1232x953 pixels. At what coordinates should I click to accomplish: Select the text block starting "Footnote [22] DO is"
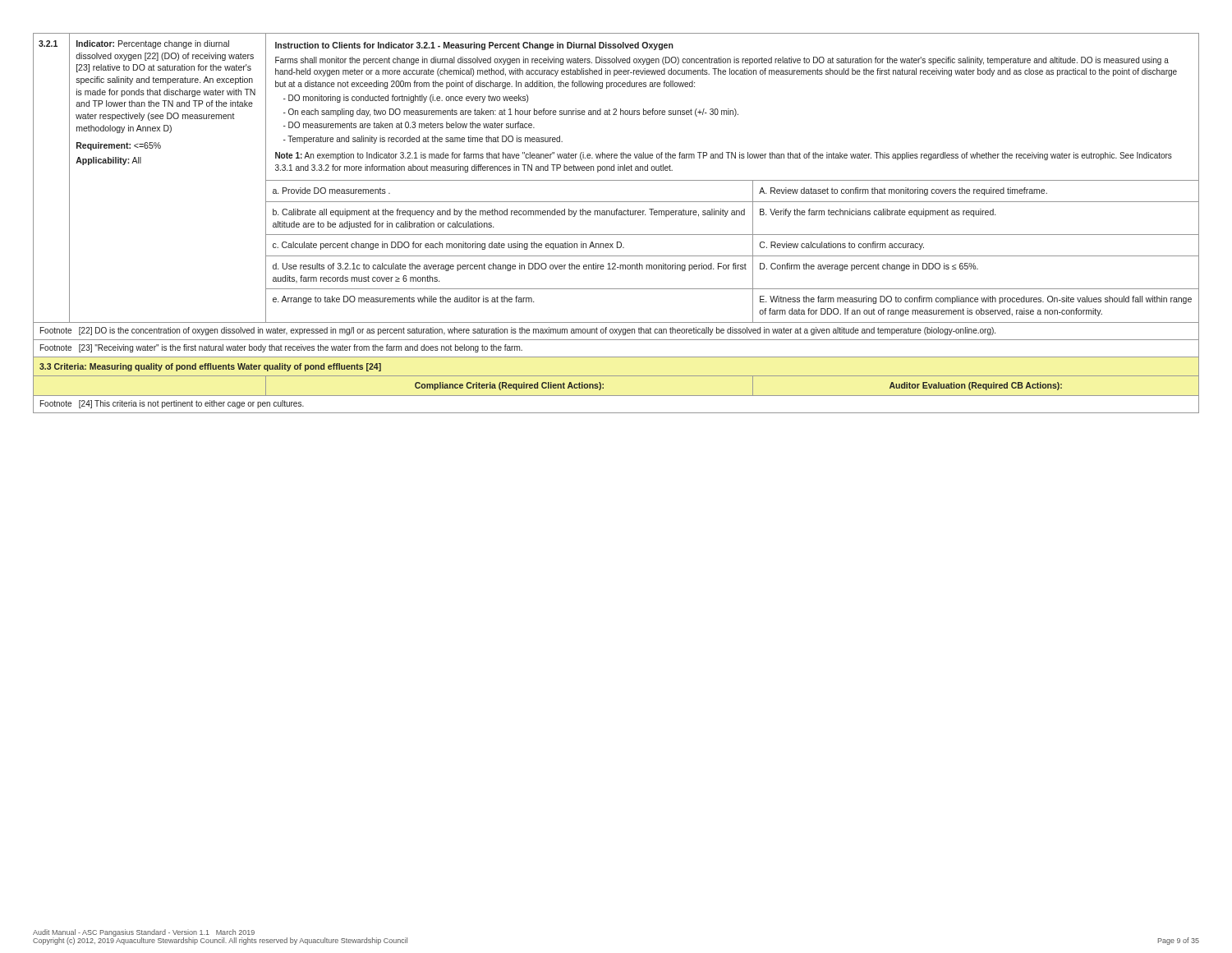click(518, 330)
